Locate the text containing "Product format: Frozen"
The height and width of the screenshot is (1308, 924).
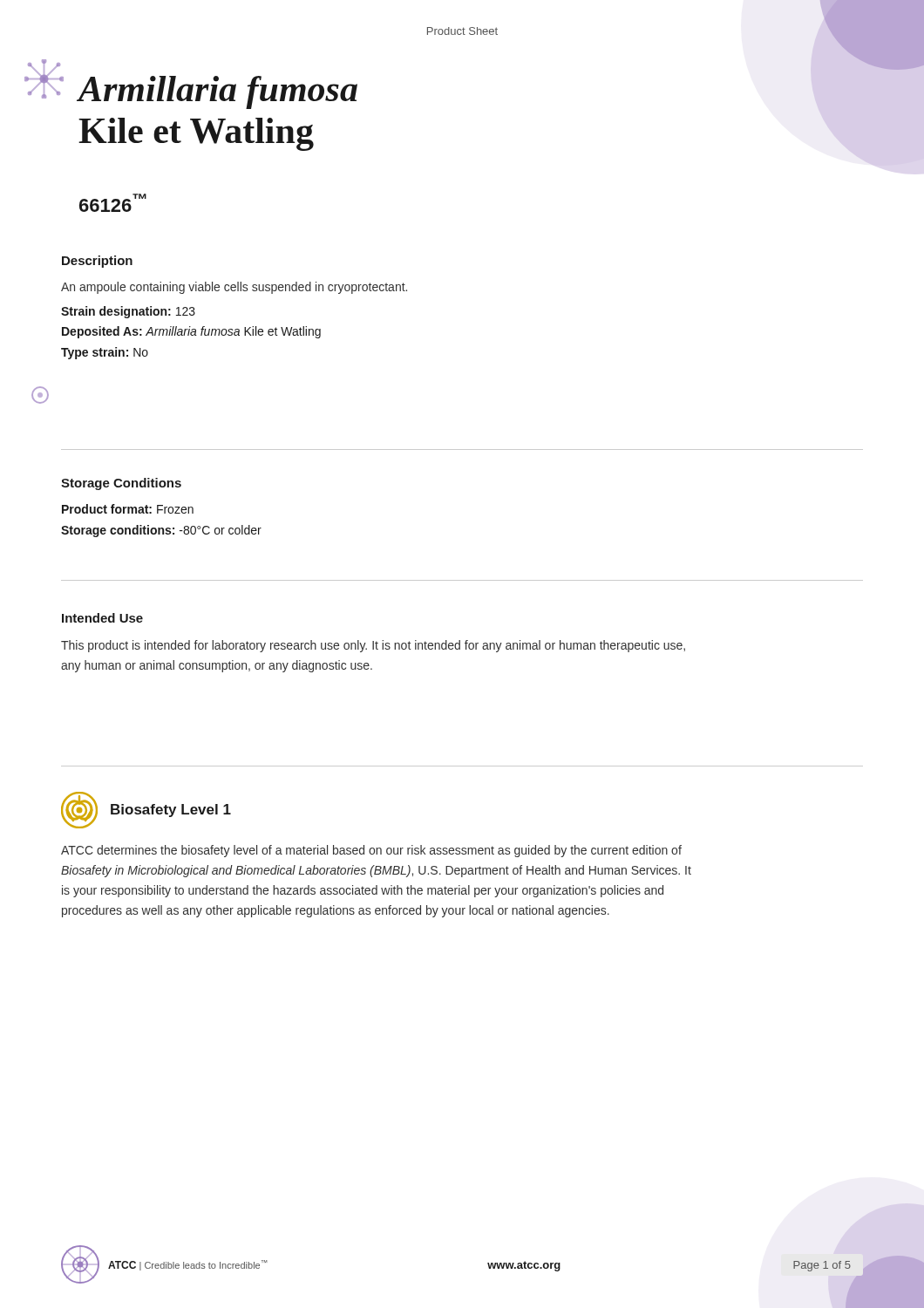tap(127, 509)
